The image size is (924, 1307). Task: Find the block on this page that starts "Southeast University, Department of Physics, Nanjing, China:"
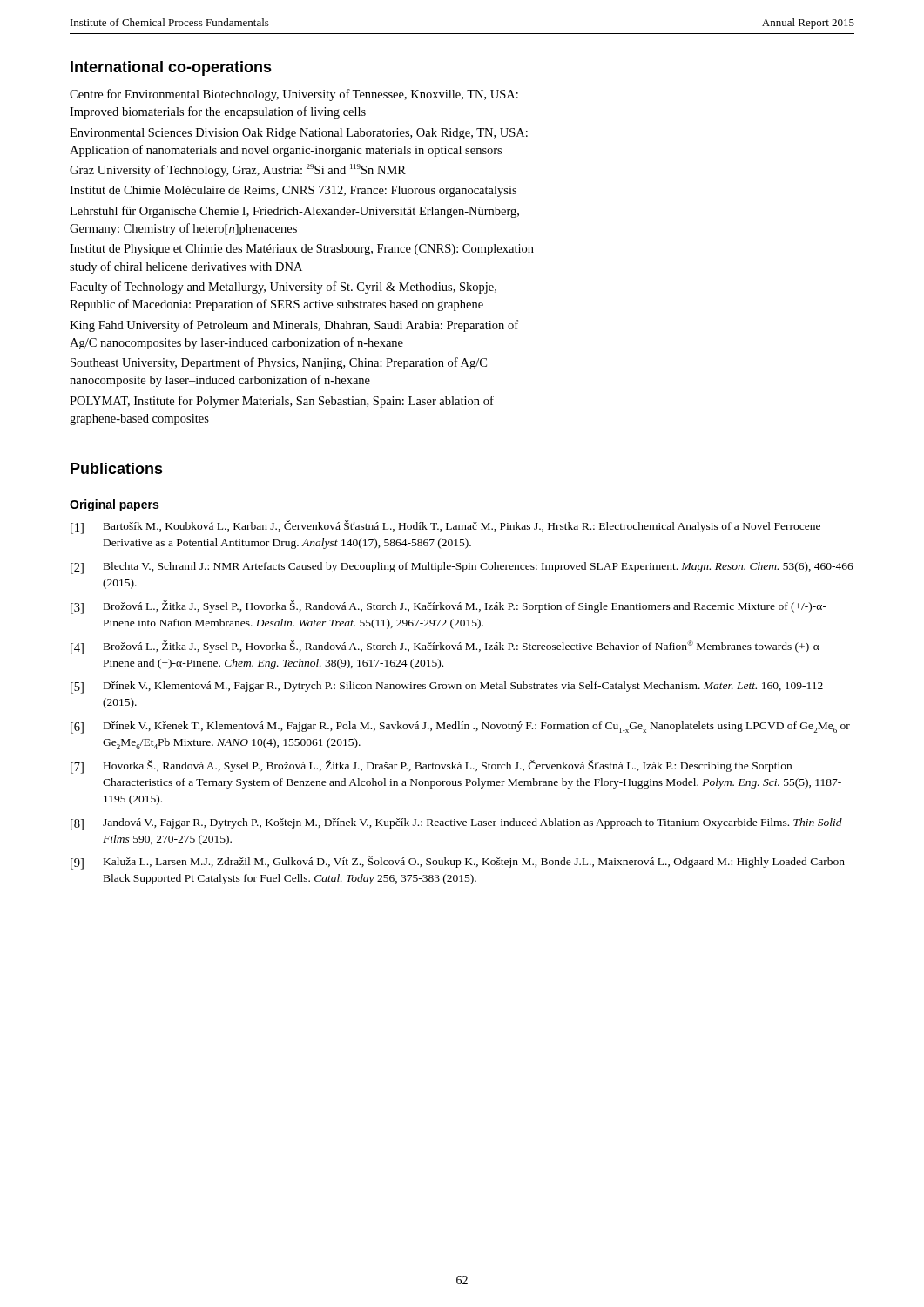tap(462, 371)
